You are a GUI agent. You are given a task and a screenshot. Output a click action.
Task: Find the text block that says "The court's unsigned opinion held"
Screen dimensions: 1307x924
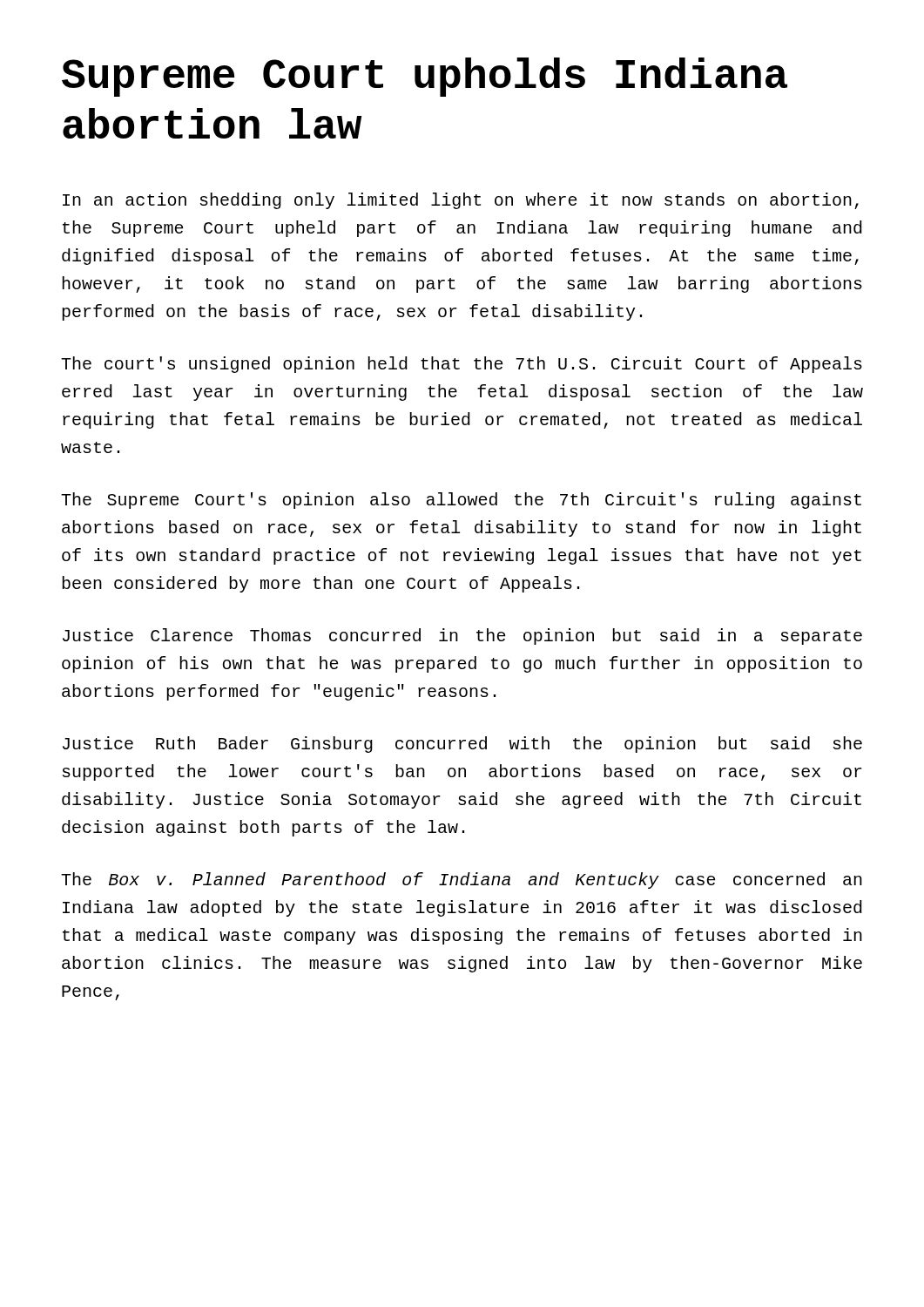(x=462, y=407)
